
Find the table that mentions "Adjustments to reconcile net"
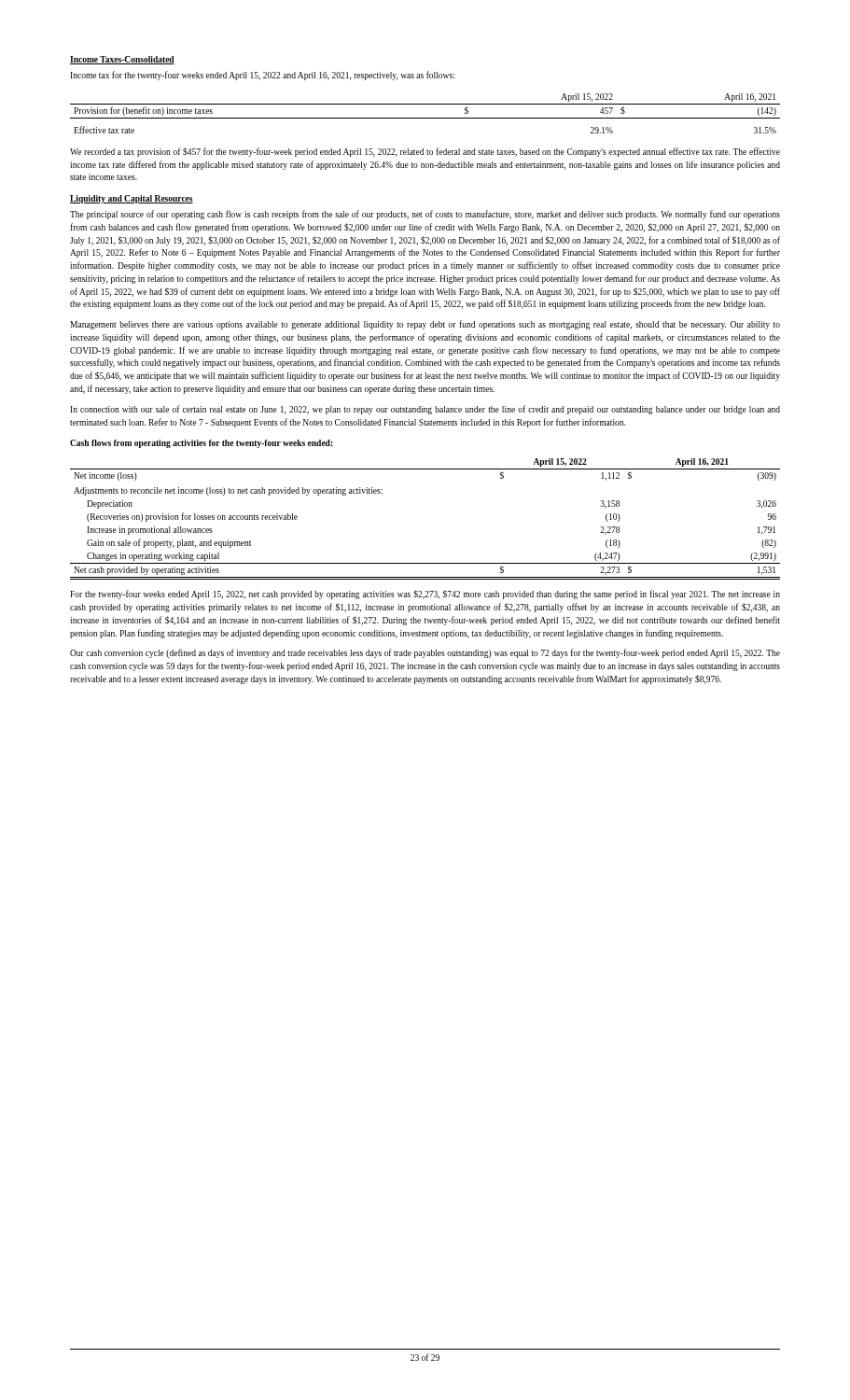pos(425,518)
